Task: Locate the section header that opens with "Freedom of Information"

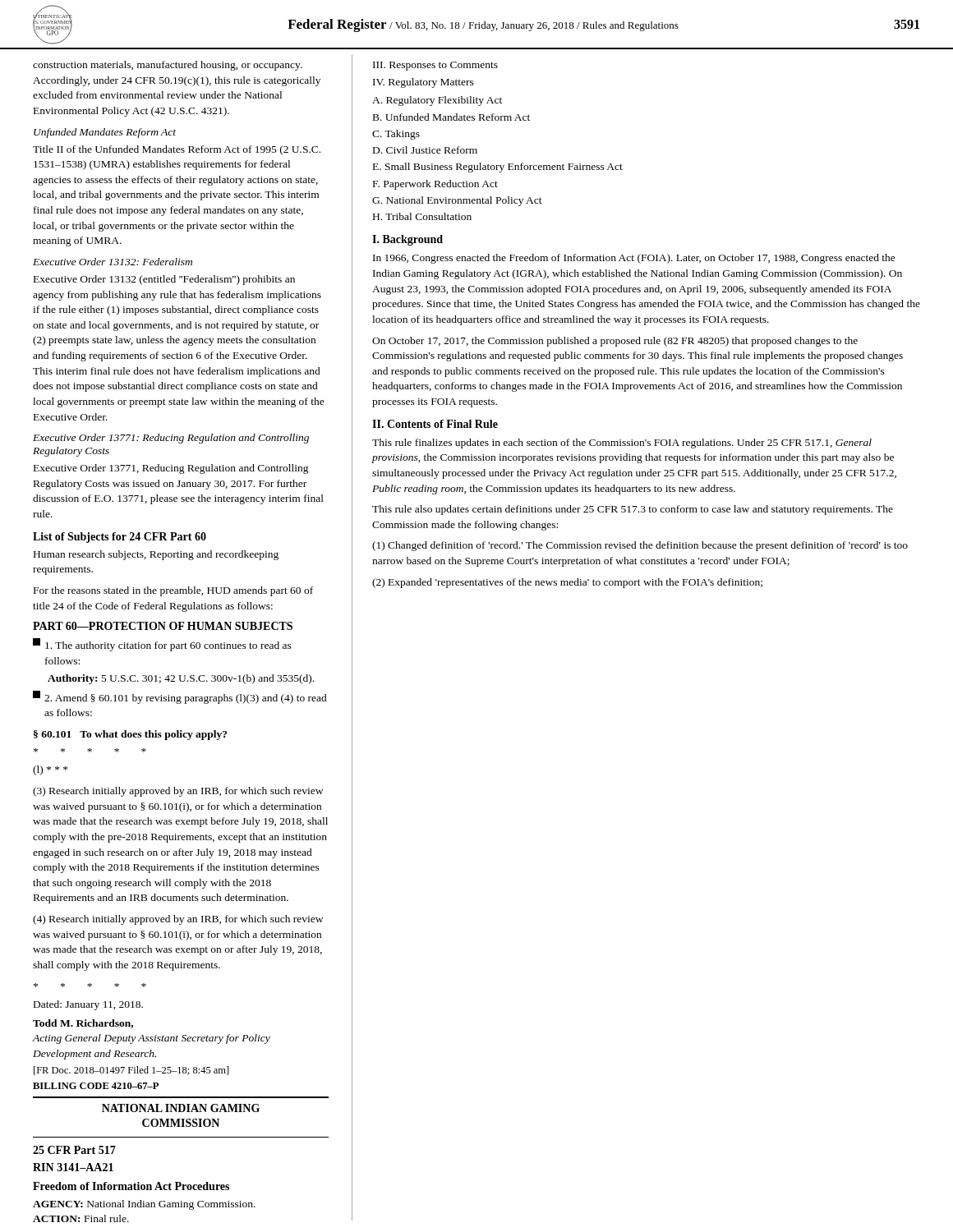Action: coord(181,1187)
